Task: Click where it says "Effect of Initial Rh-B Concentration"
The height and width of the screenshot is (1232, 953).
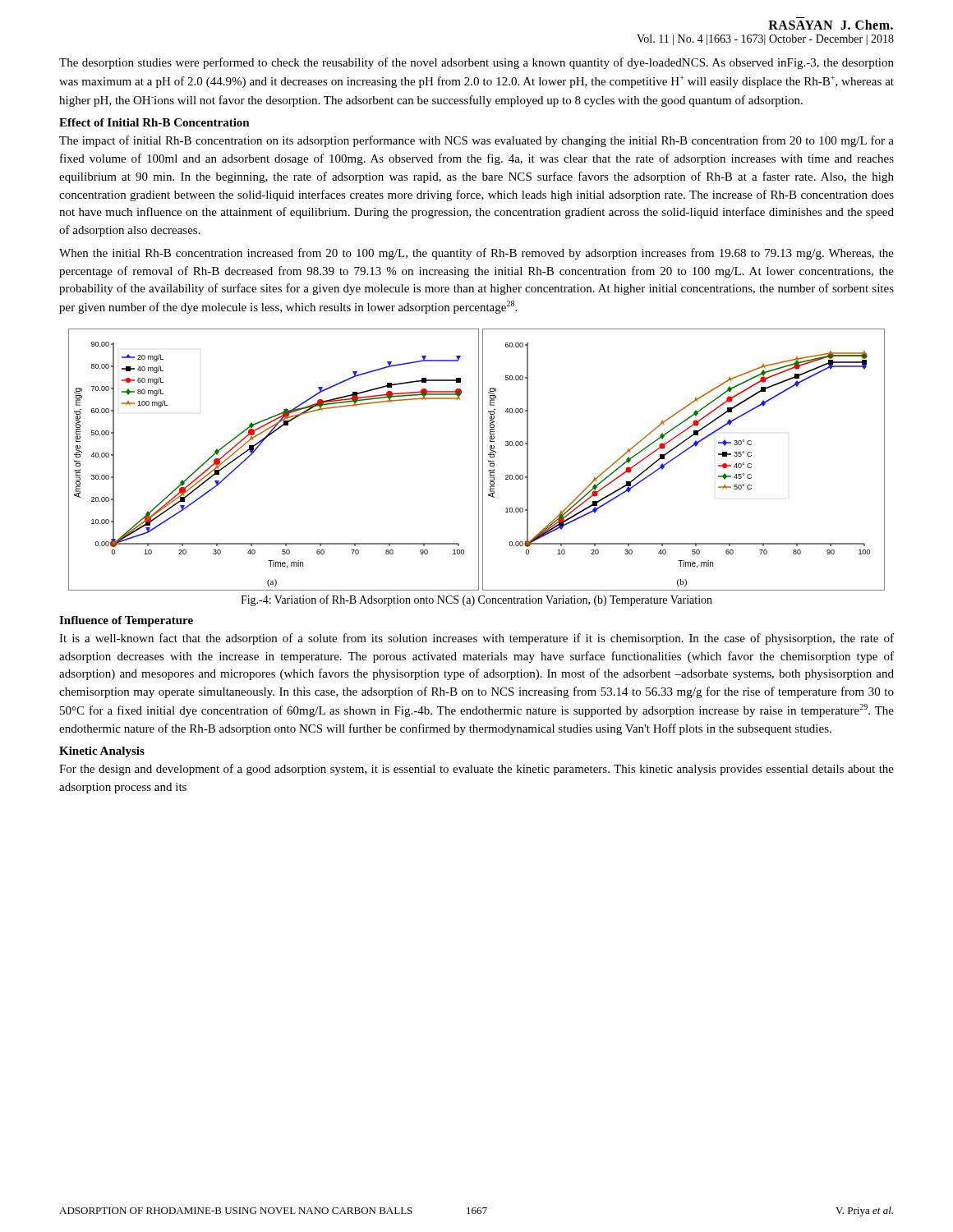Action: pos(154,123)
